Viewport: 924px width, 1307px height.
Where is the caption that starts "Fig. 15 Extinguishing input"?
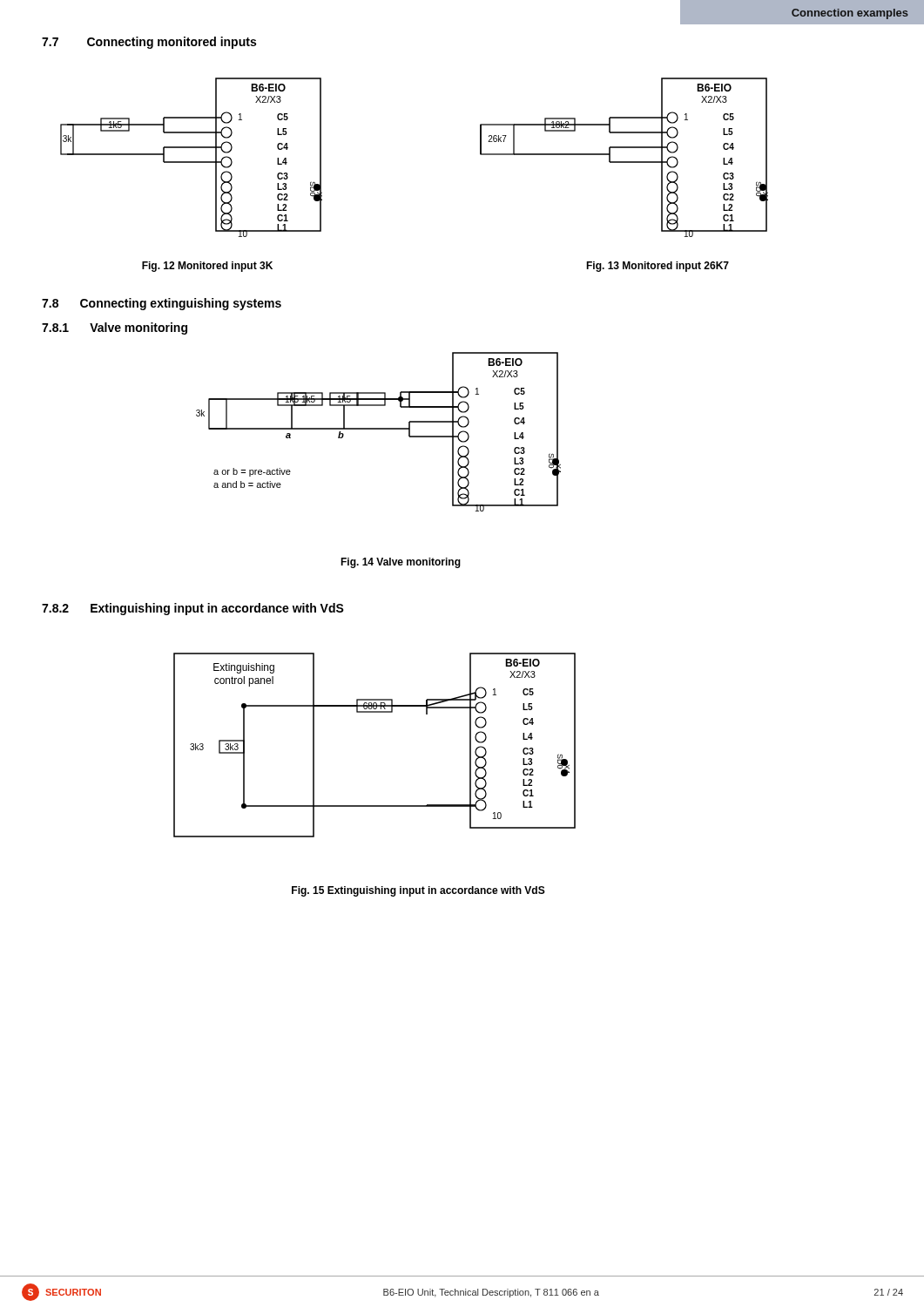(x=418, y=891)
